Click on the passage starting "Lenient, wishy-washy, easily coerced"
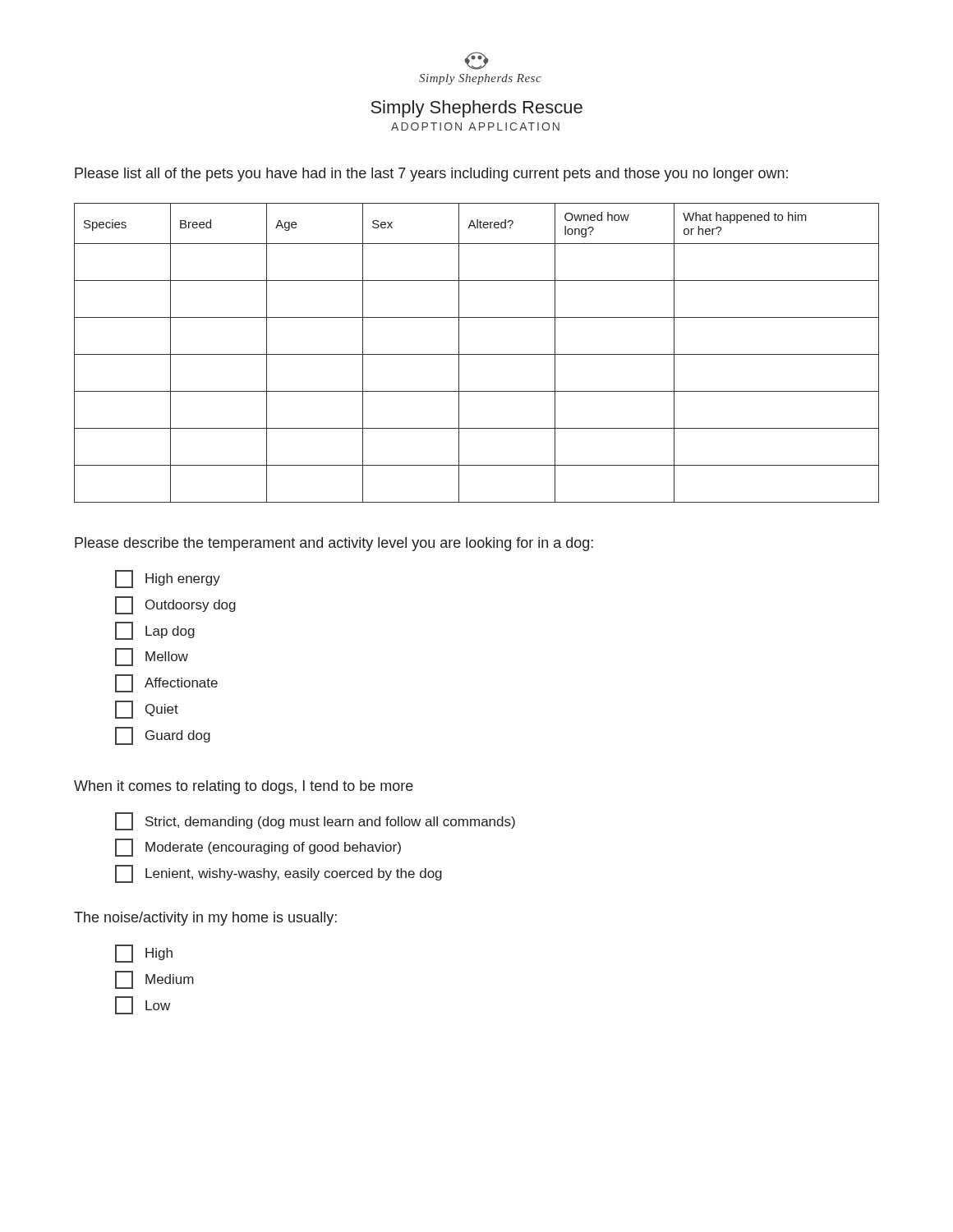Screen dimensions: 1232x953 click(x=279, y=874)
